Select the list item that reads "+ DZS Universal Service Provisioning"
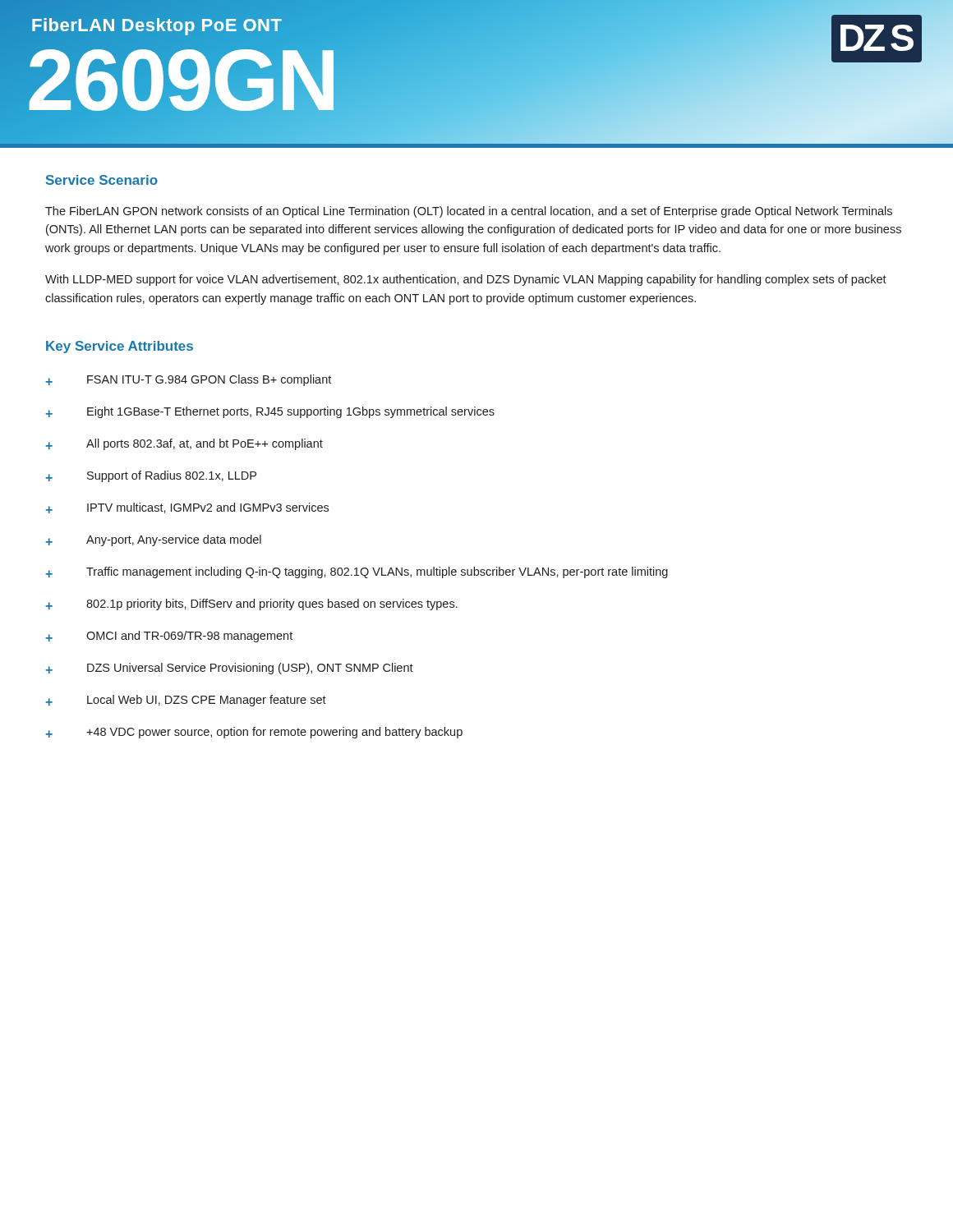 (x=229, y=670)
